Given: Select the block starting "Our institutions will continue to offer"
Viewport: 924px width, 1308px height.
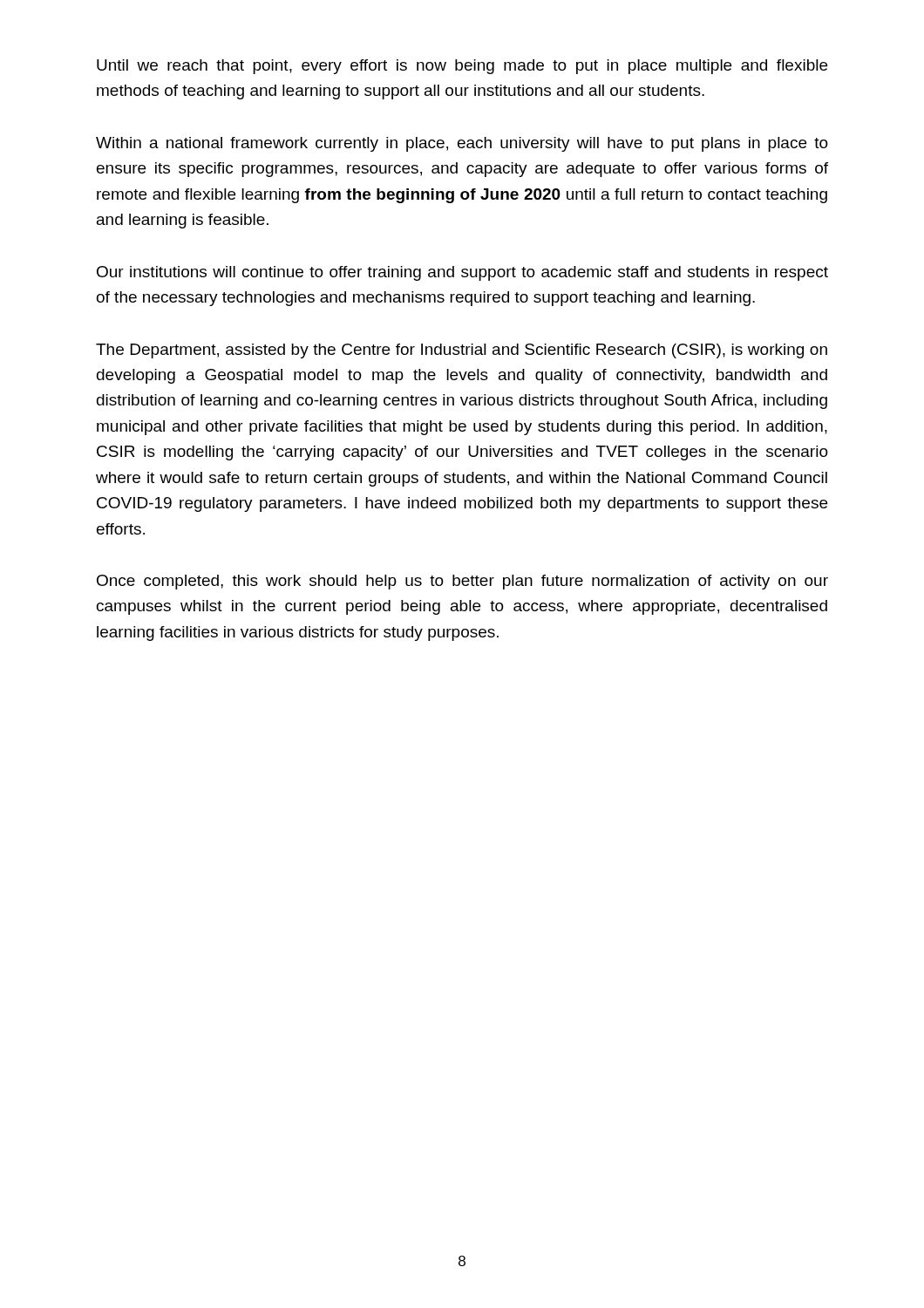Looking at the screenshot, I should pyautogui.click(x=462, y=284).
